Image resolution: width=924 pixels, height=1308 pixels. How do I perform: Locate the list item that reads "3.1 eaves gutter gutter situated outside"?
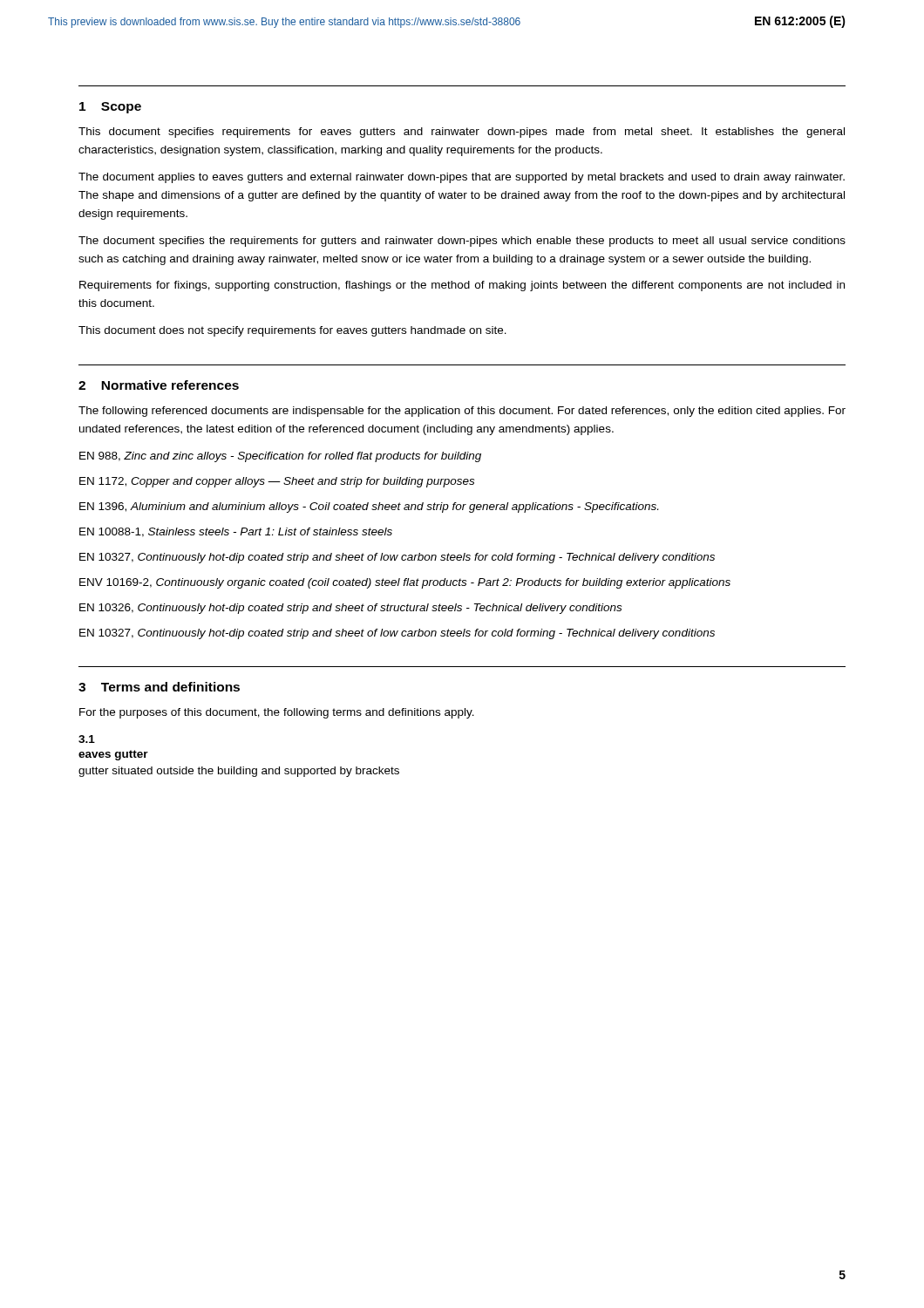(87, 739)
